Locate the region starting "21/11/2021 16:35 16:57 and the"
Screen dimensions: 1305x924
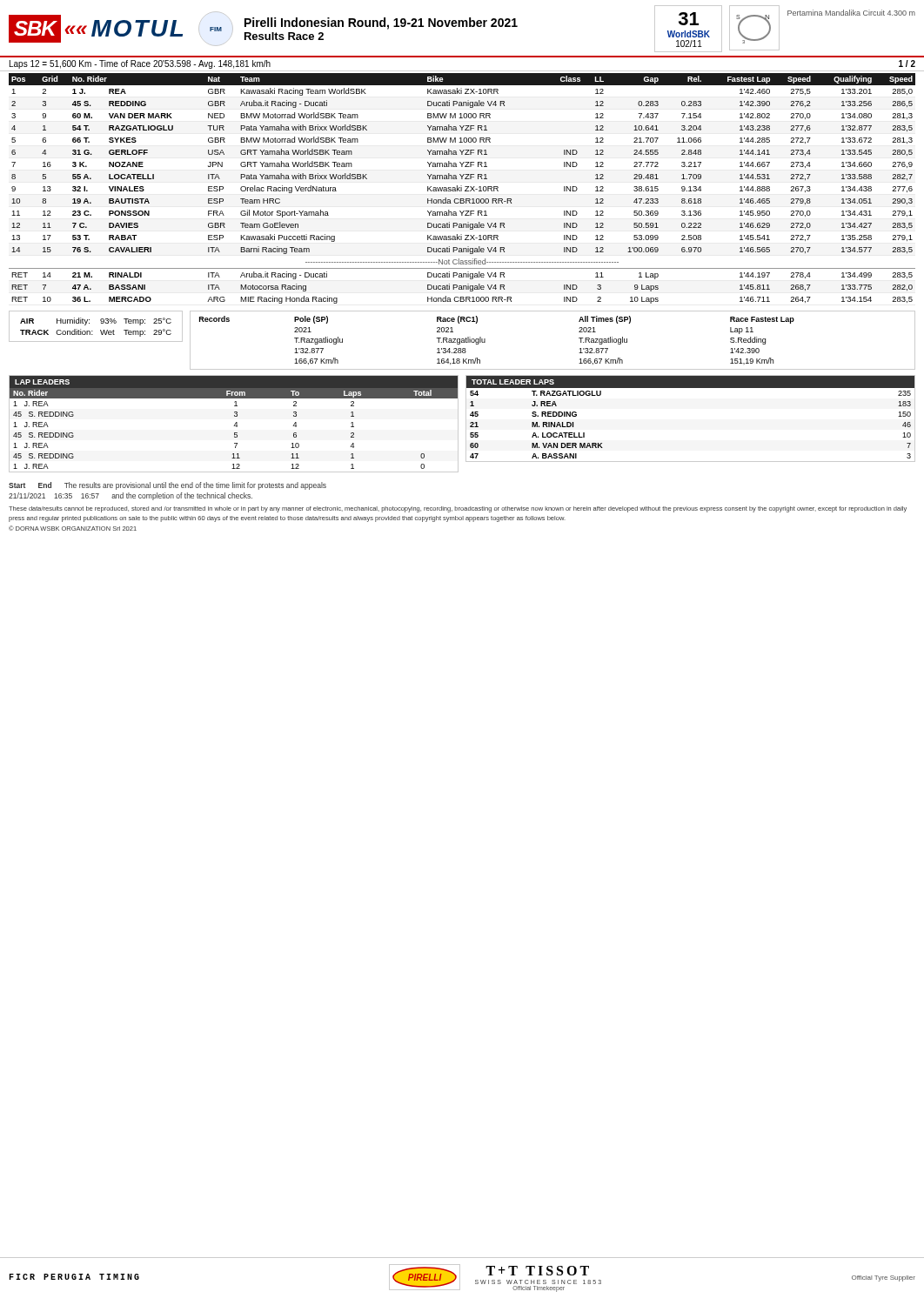coord(131,496)
